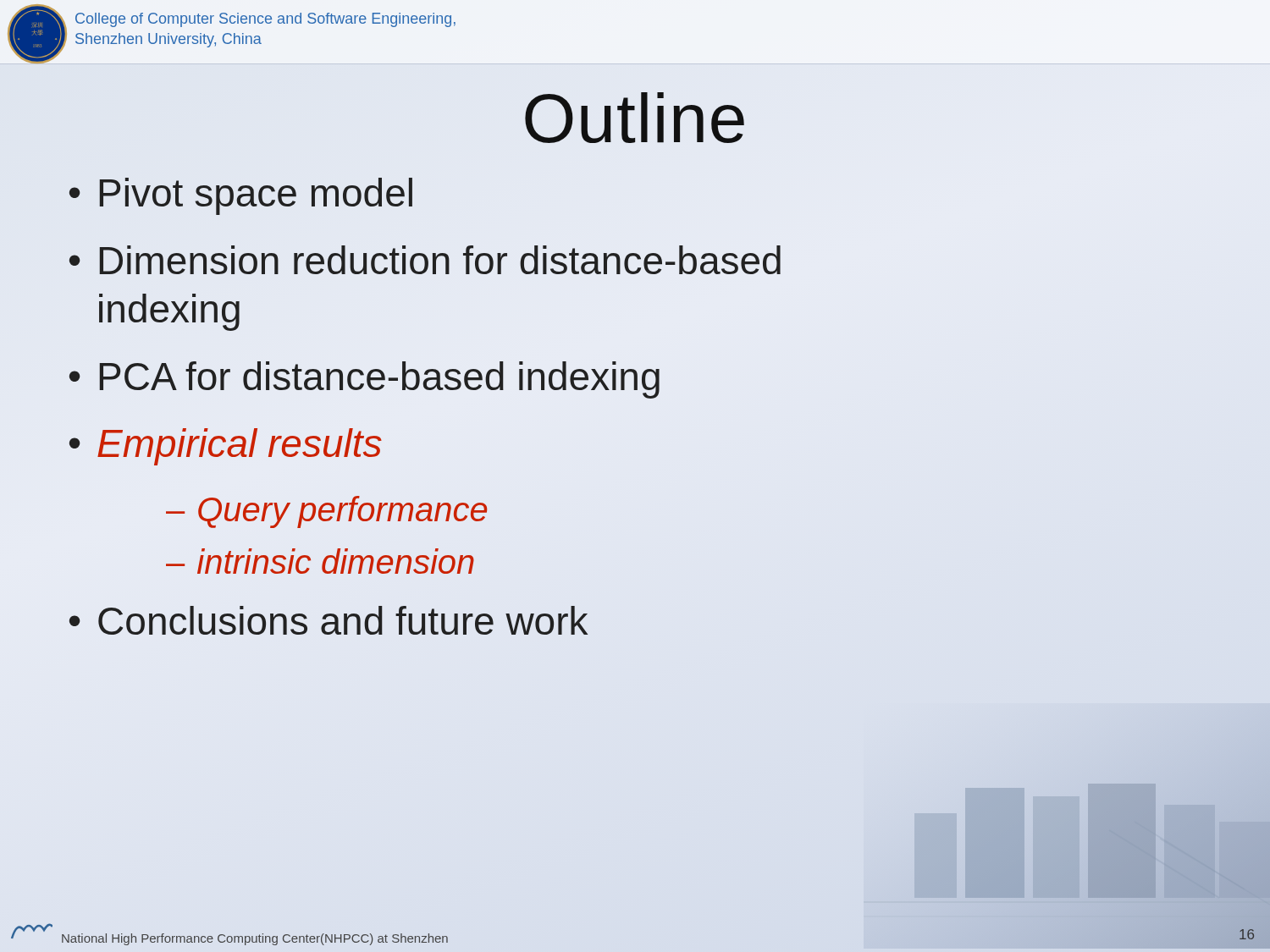Viewport: 1270px width, 952px height.
Task: Locate the passage starting "• Conclusions and future"
Action: coord(328,621)
